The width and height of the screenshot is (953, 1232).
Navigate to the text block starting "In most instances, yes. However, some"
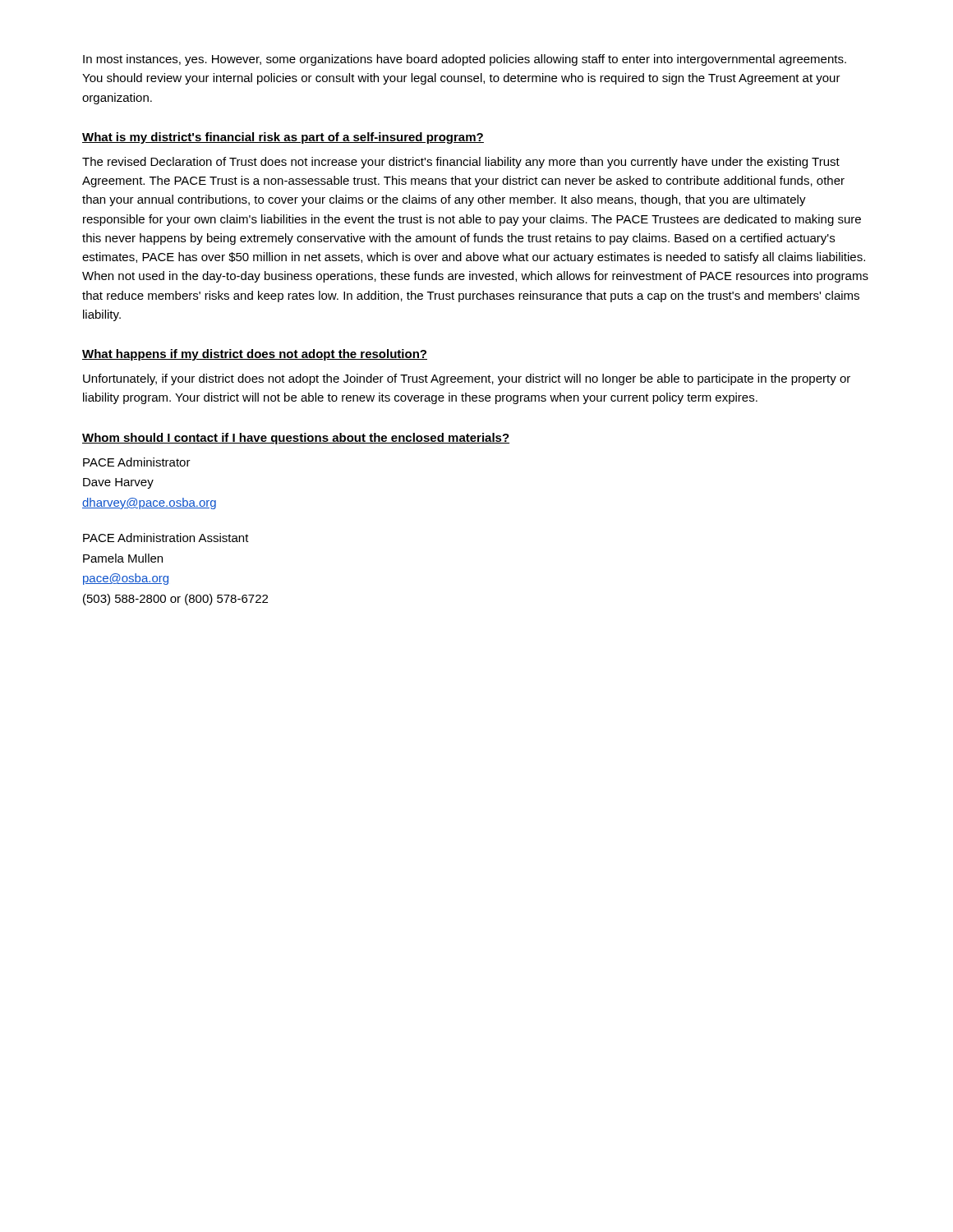pyautogui.click(x=465, y=78)
